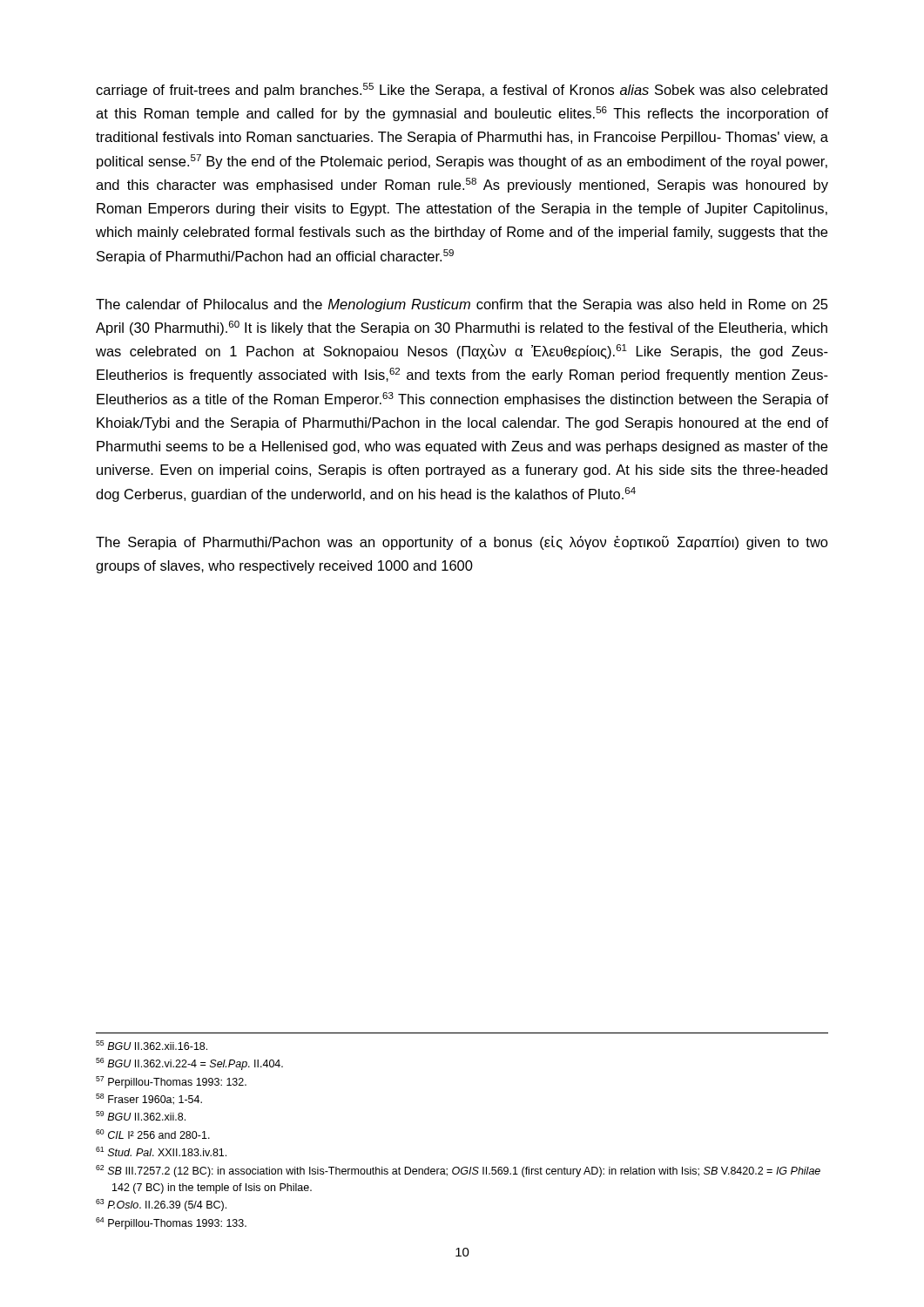Screen dimensions: 1307x924
Task: Find "64 Perpillou-Thomas 1993: 133." on this page
Action: pyautogui.click(x=171, y=1223)
